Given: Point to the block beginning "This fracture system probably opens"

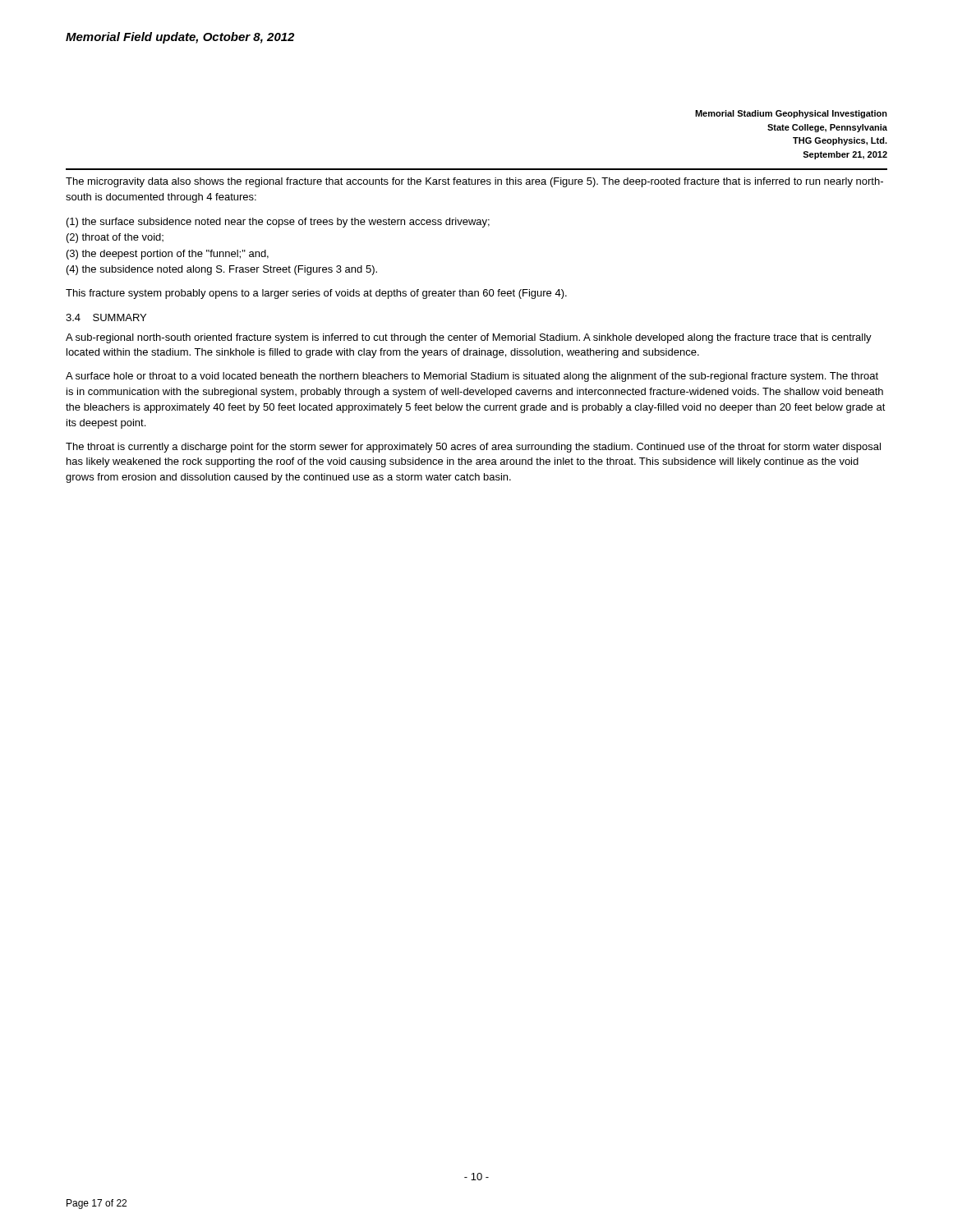Looking at the screenshot, I should click(x=317, y=293).
